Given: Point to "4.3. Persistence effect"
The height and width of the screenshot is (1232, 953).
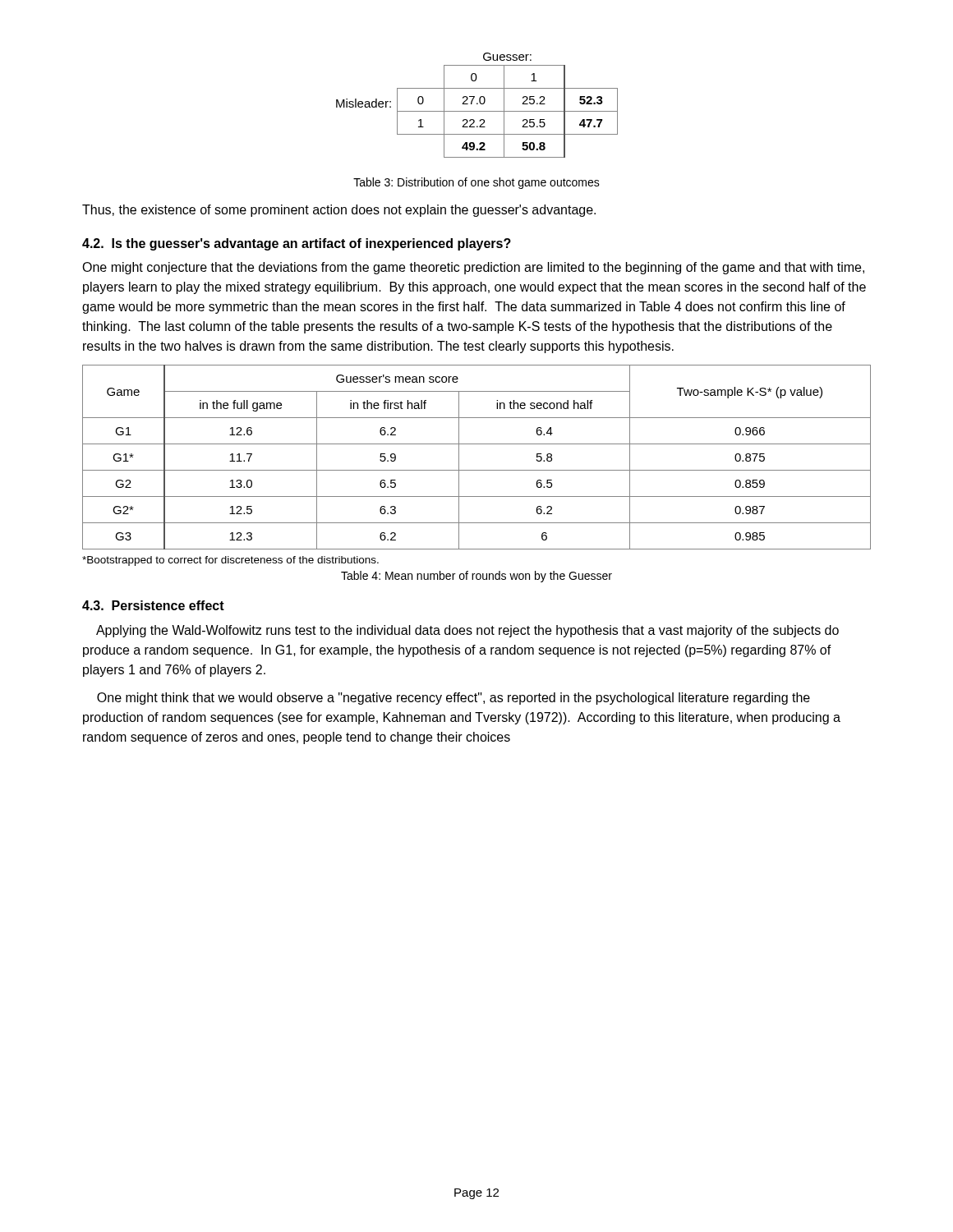Looking at the screenshot, I should click(x=153, y=606).
